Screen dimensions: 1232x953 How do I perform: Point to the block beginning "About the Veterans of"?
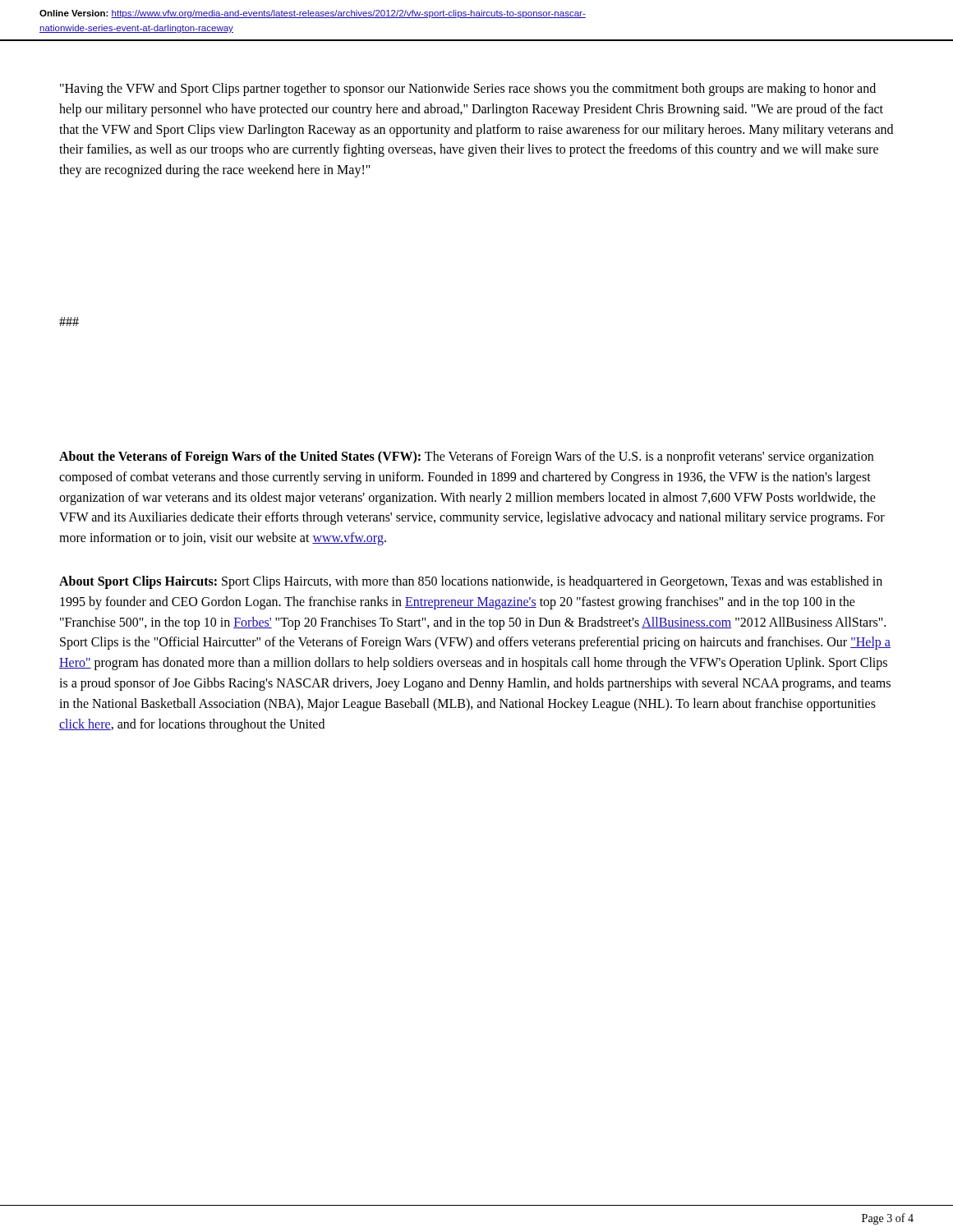point(472,497)
